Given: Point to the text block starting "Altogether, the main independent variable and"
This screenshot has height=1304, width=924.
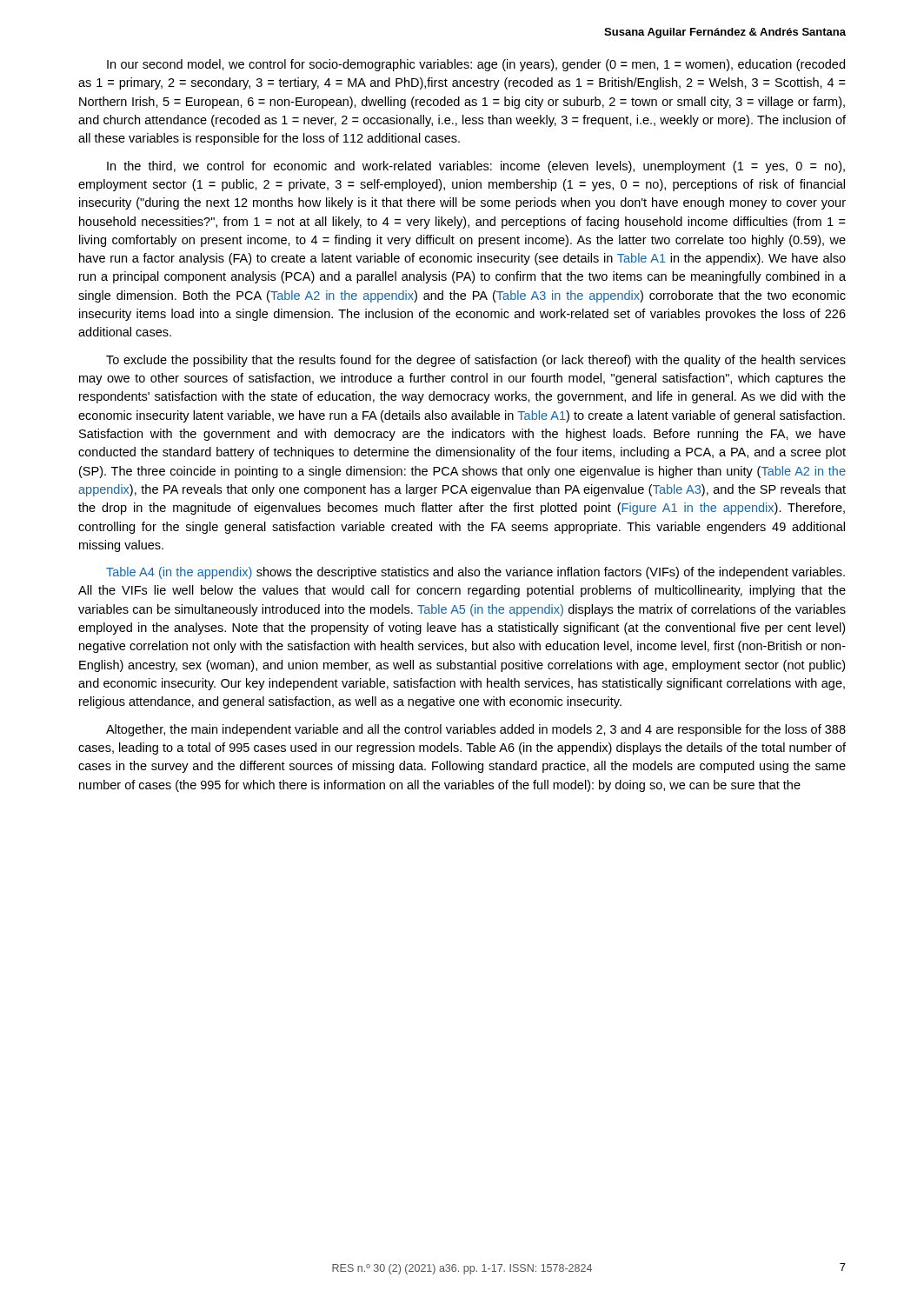Looking at the screenshot, I should (x=462, y=757).
